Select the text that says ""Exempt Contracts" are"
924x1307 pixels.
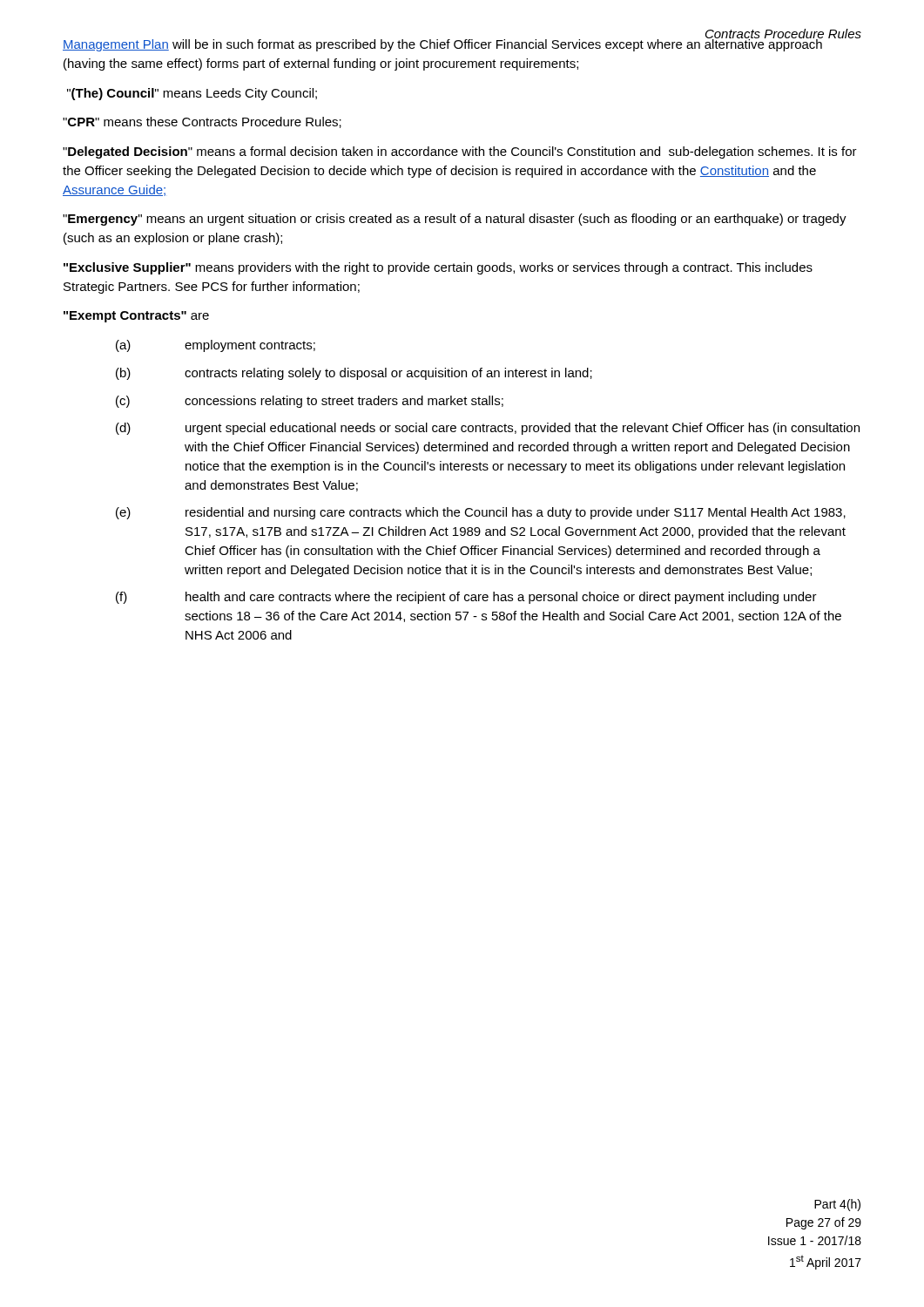pos(136,315)
